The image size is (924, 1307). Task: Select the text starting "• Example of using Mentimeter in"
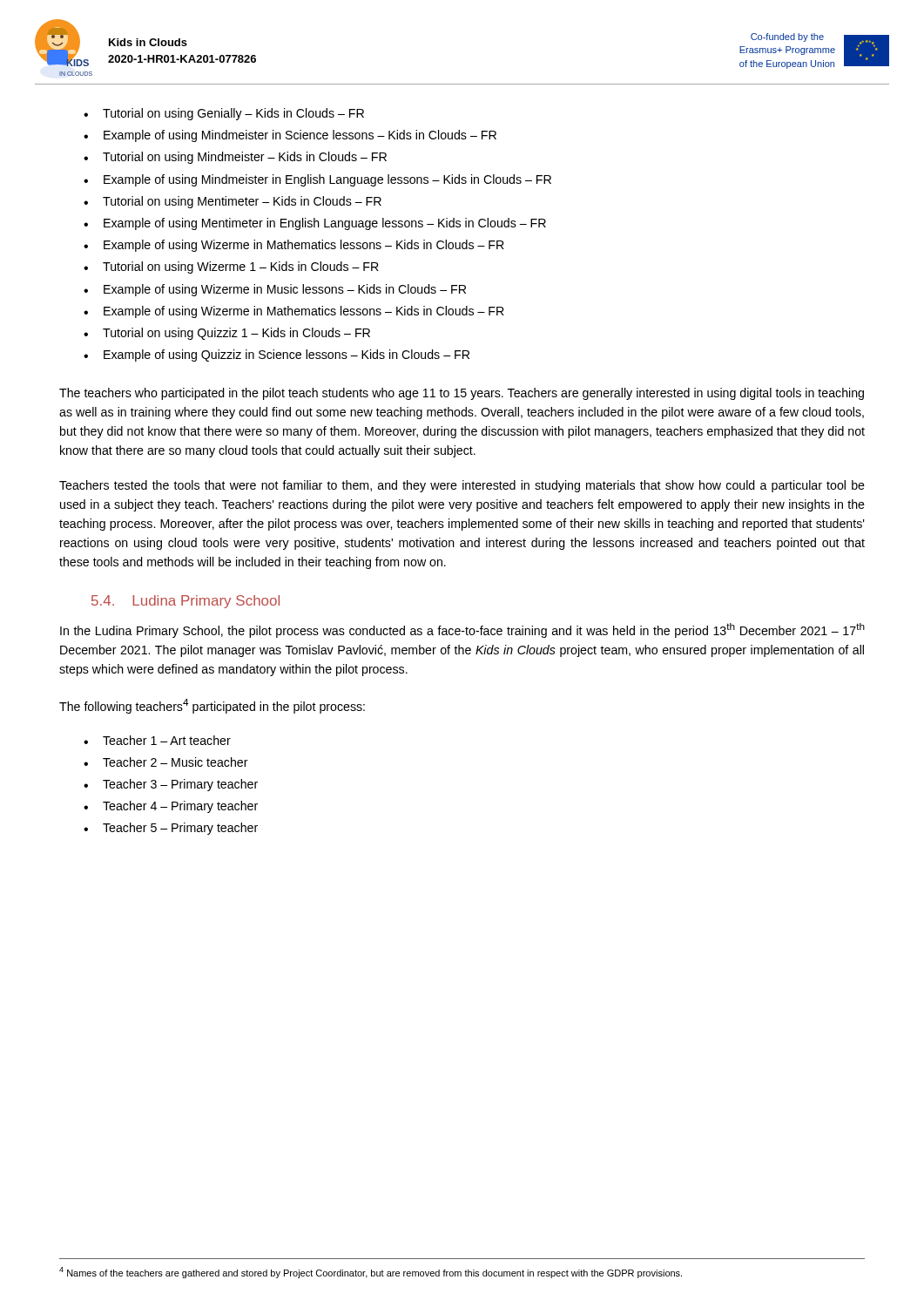point(474,224)
